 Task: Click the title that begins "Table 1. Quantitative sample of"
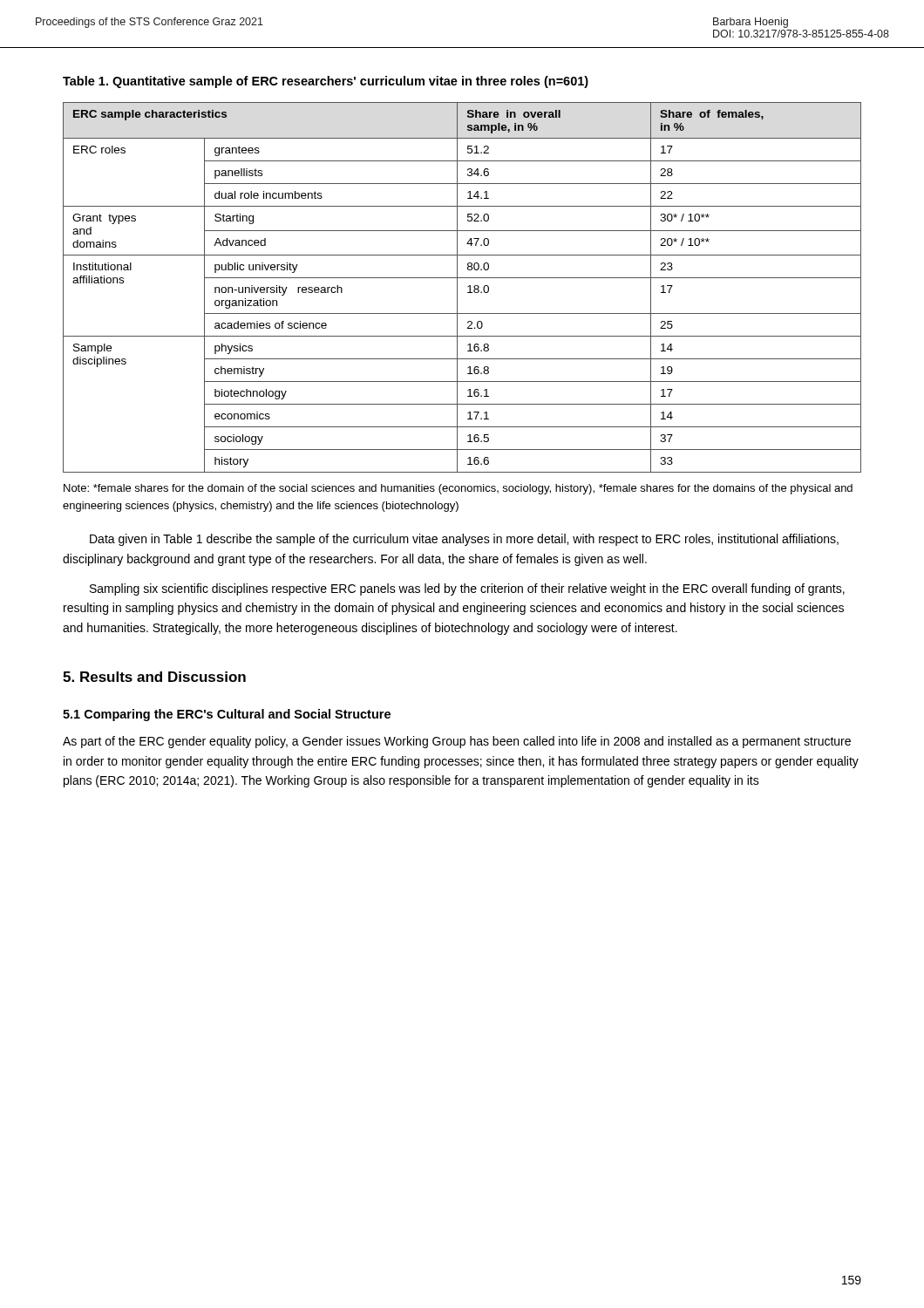[326, 81]
